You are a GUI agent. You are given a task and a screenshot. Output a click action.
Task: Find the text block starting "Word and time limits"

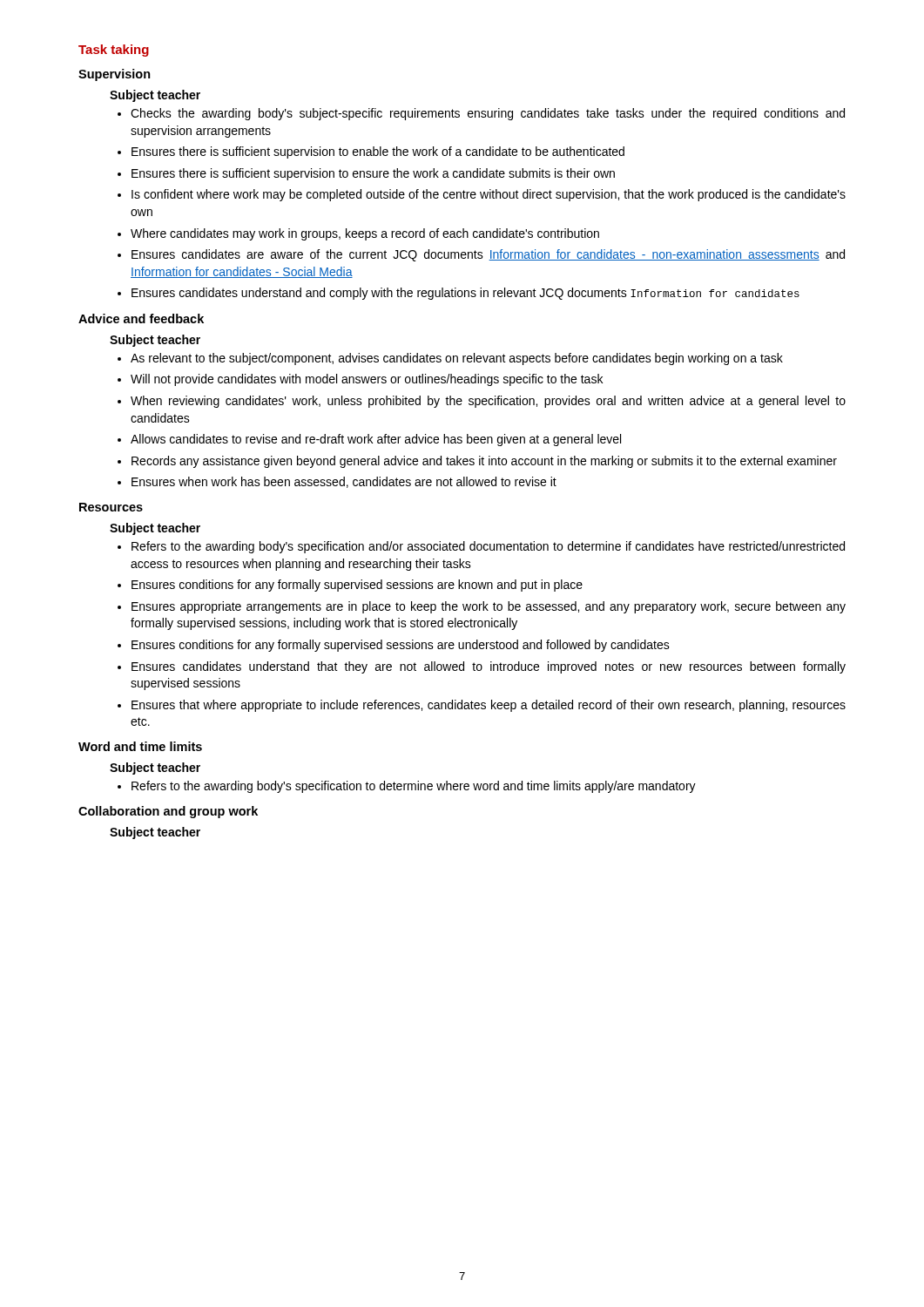[x=140, y=747]
